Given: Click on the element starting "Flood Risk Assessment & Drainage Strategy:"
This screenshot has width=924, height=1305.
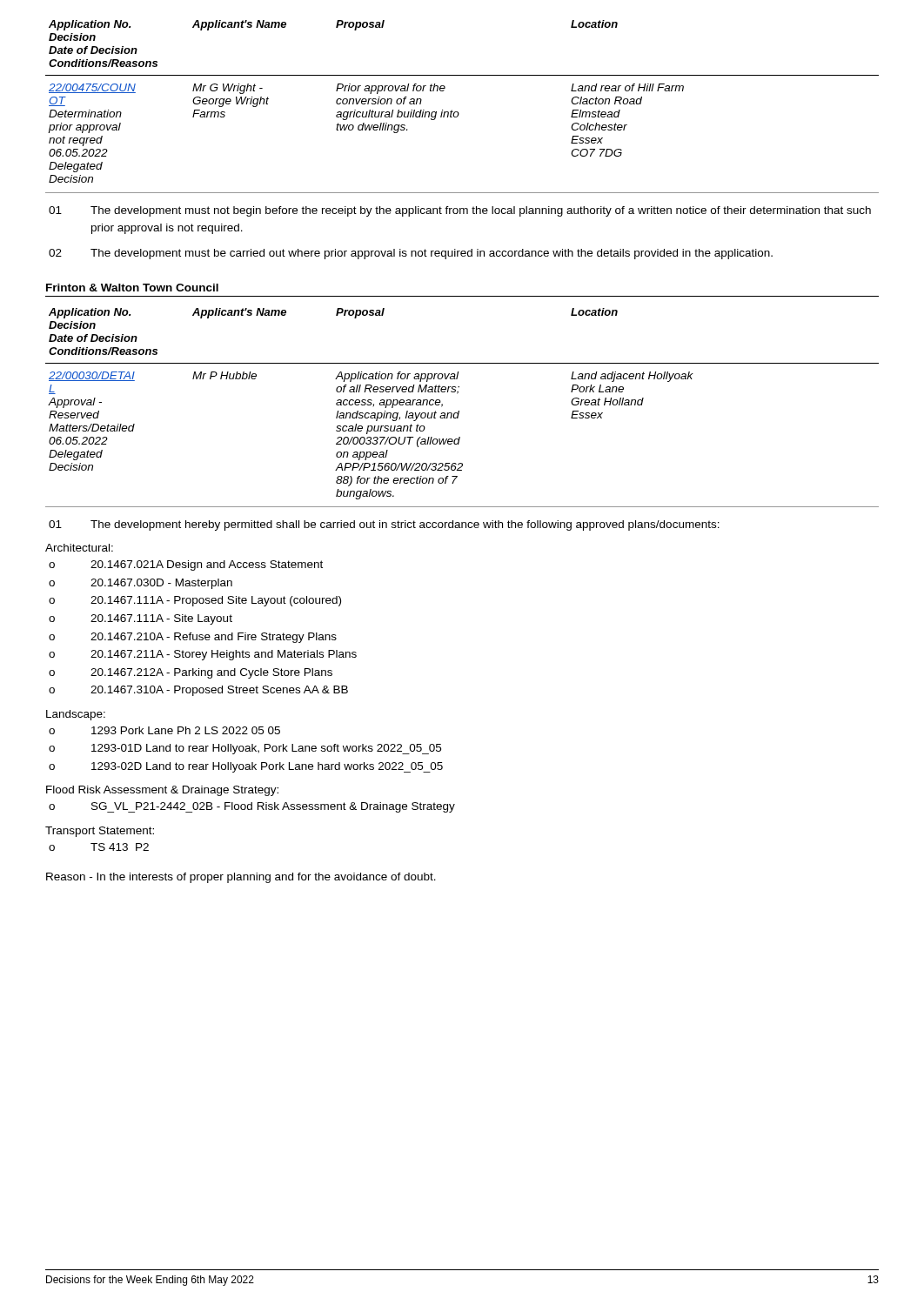Looking at the screenshot, I should pyautogui.click(x=162, y=790).
